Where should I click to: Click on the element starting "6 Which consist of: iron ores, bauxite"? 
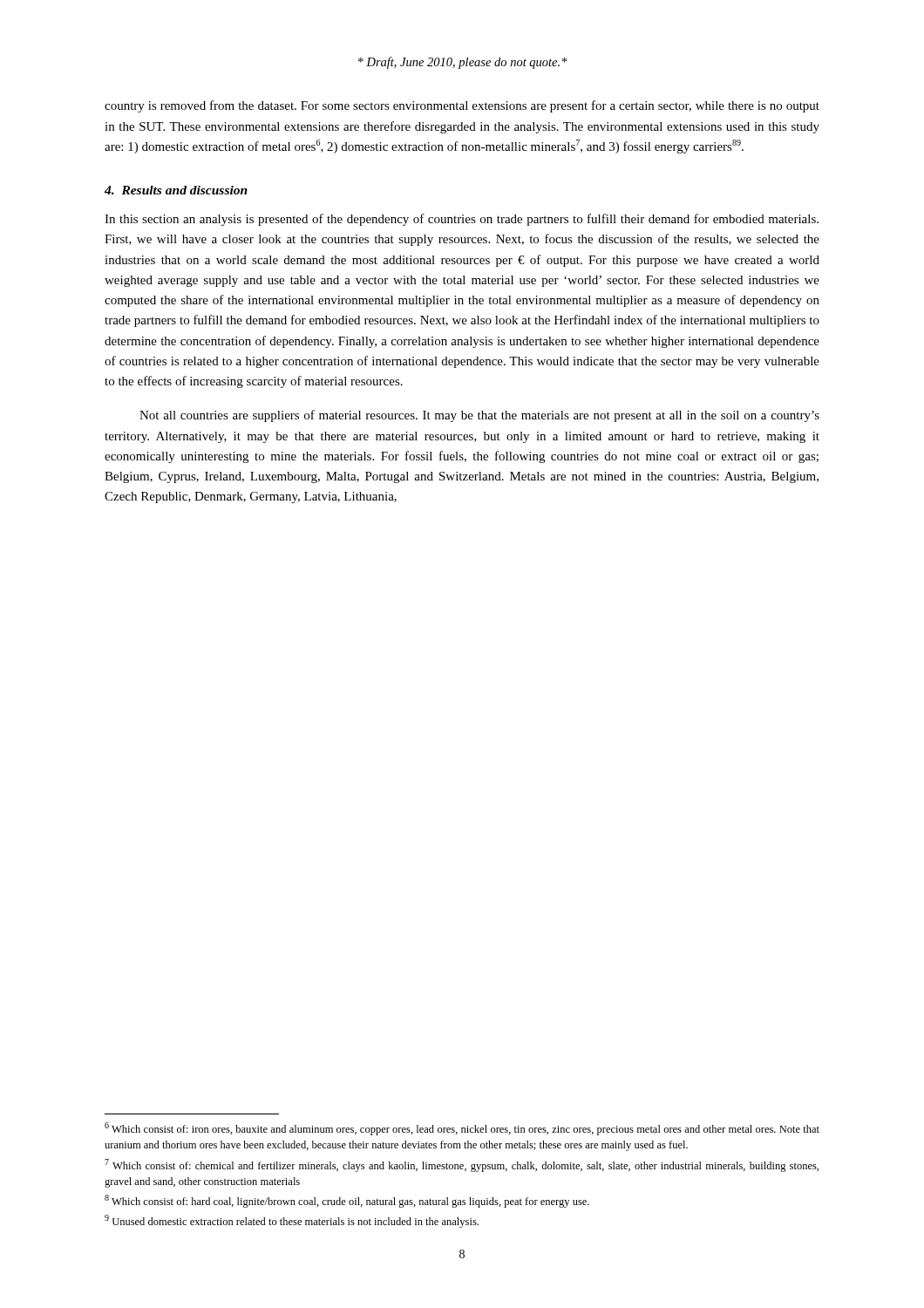tap(462, 1136)
